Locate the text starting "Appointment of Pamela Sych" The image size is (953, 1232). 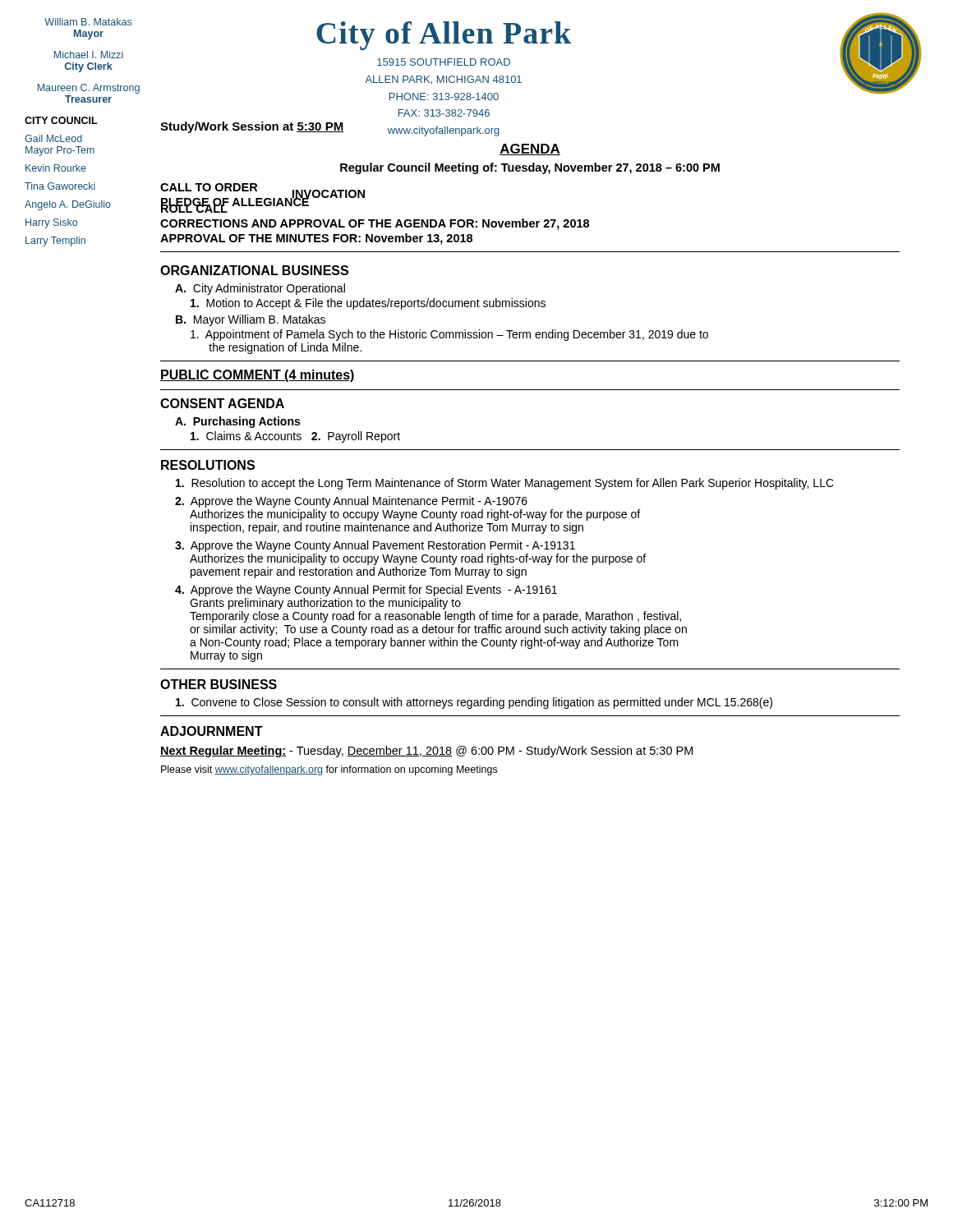pos(449,341)
